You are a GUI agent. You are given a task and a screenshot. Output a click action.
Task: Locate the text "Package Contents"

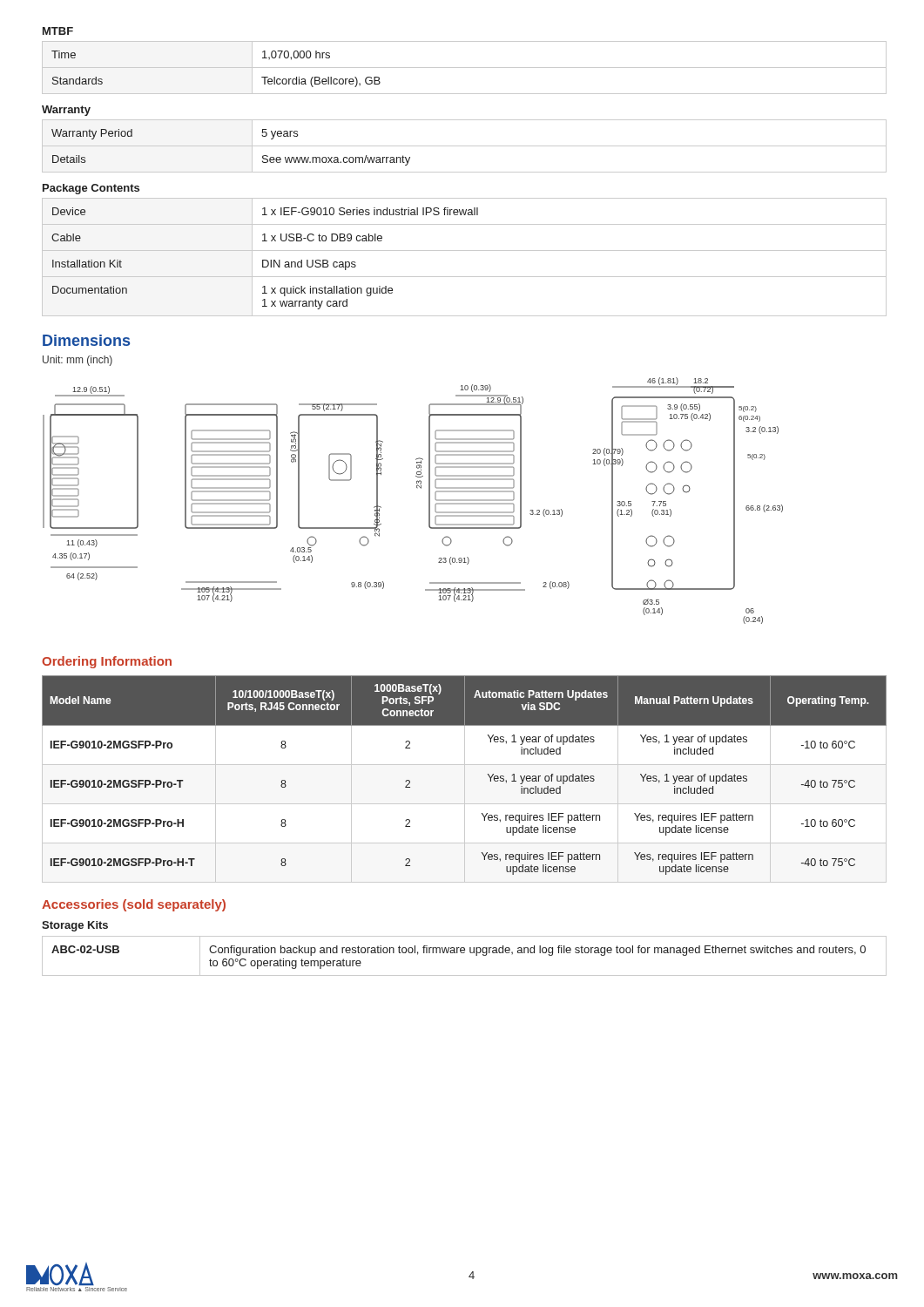(x=91, y=188)
